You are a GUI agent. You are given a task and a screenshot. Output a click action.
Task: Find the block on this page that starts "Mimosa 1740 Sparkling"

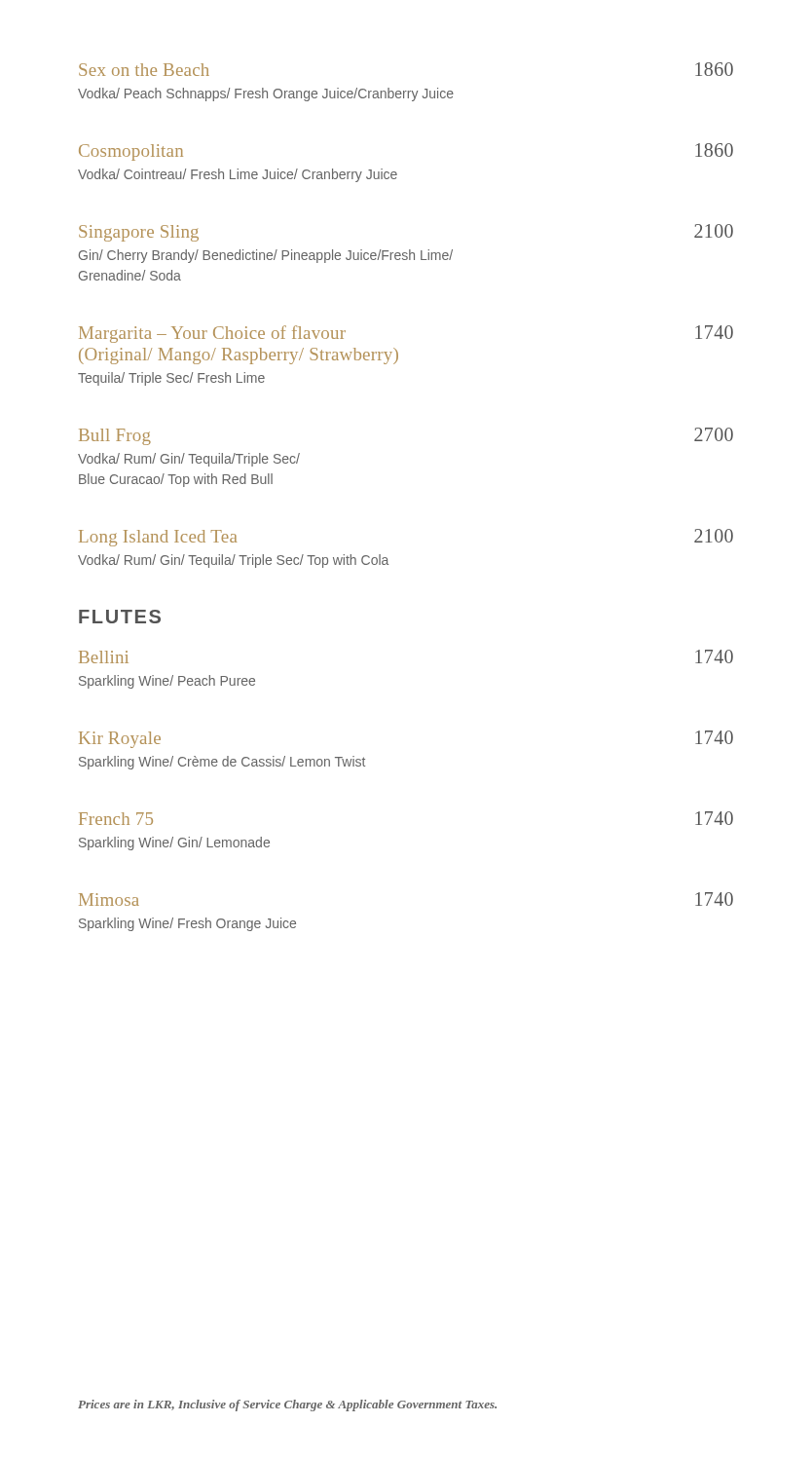pos(107,899)
